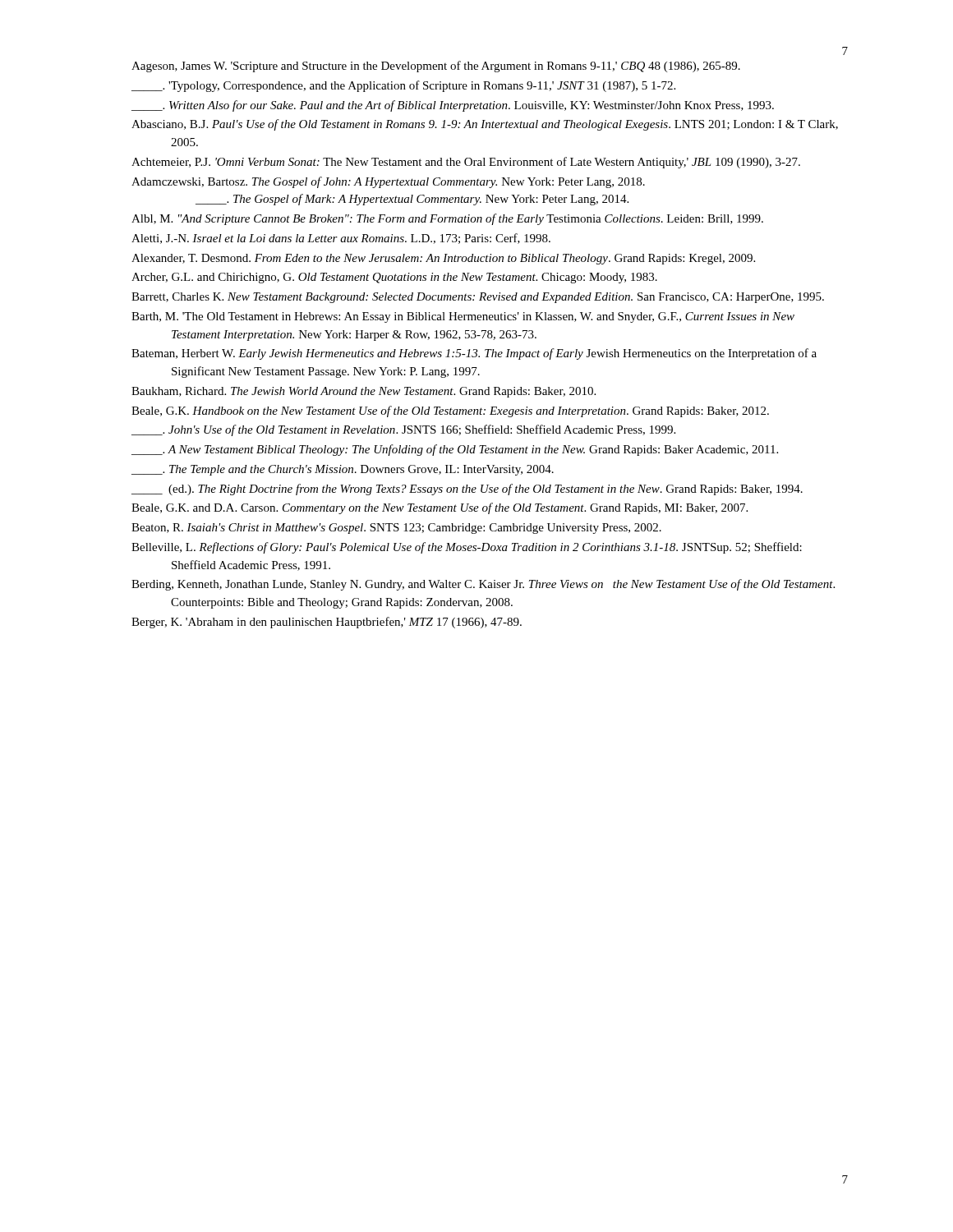
Task: Click on the list item with the text "_____. 'Typology, Correspondence, and the"
Action: tap(404, 85)
